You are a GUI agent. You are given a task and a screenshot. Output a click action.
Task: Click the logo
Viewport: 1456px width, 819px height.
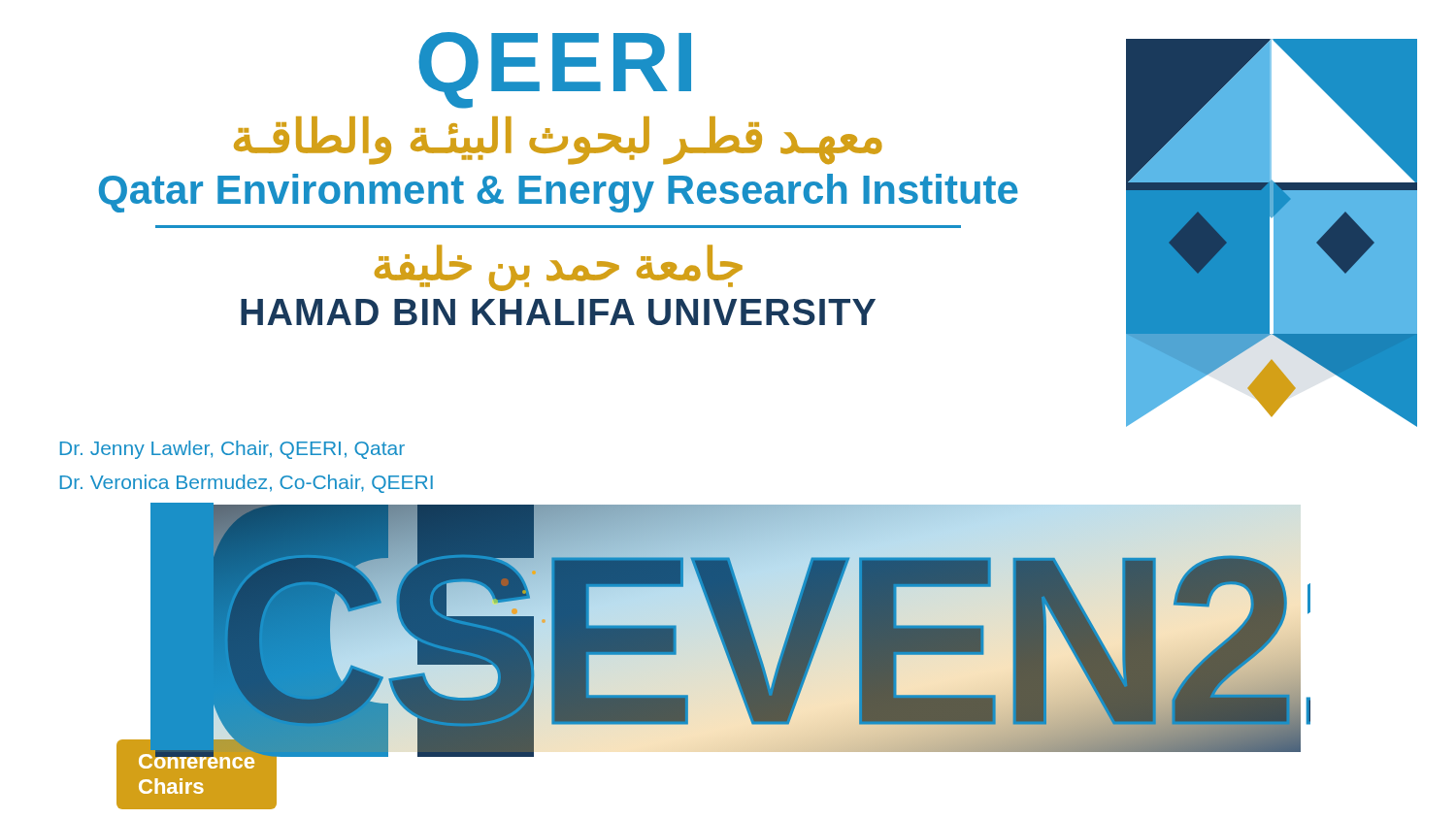pos(728,631)
